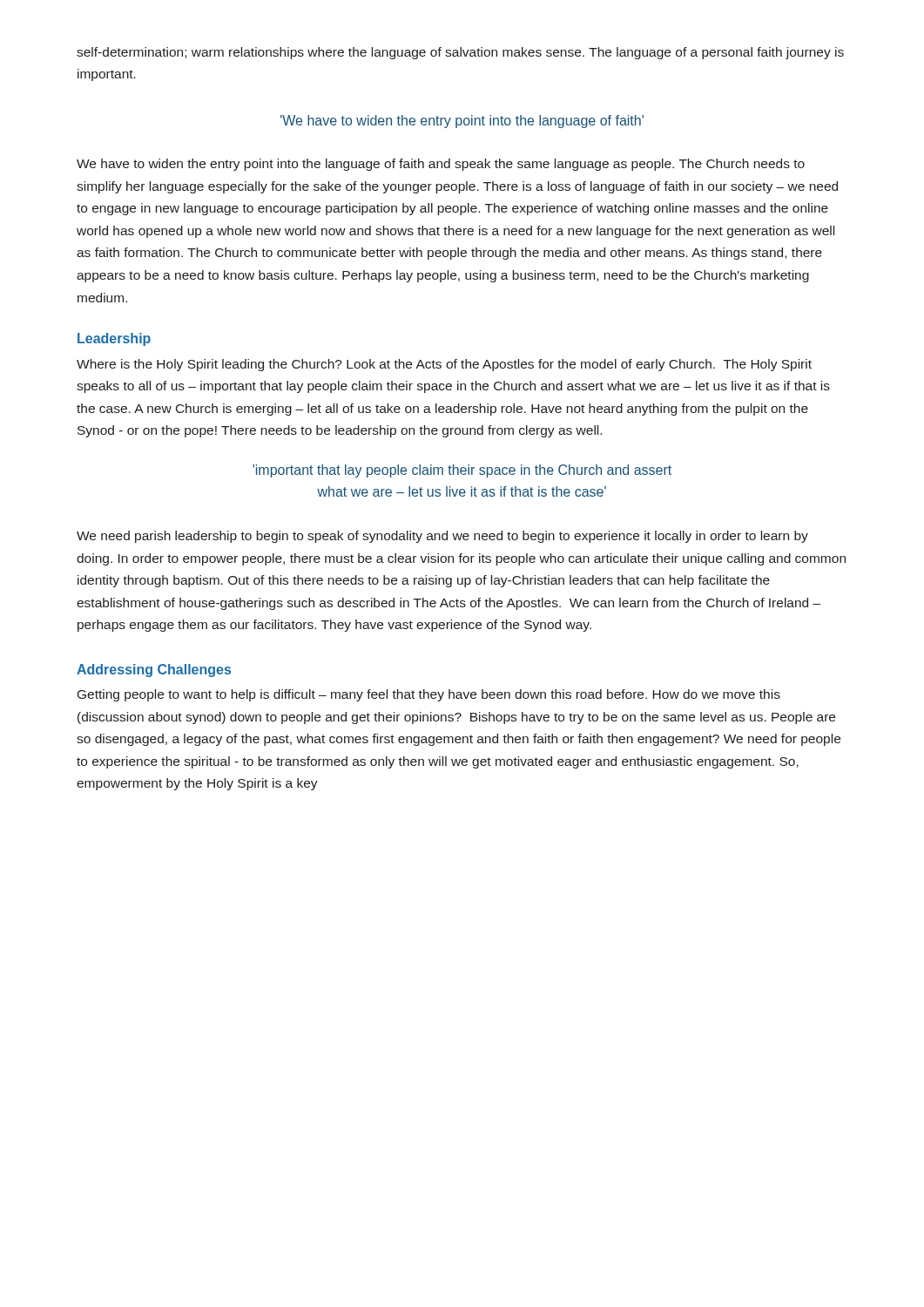Click on the text starting "'We have to widen the"
This screenshot has width=924, height=1307.
tap(462, 120)
